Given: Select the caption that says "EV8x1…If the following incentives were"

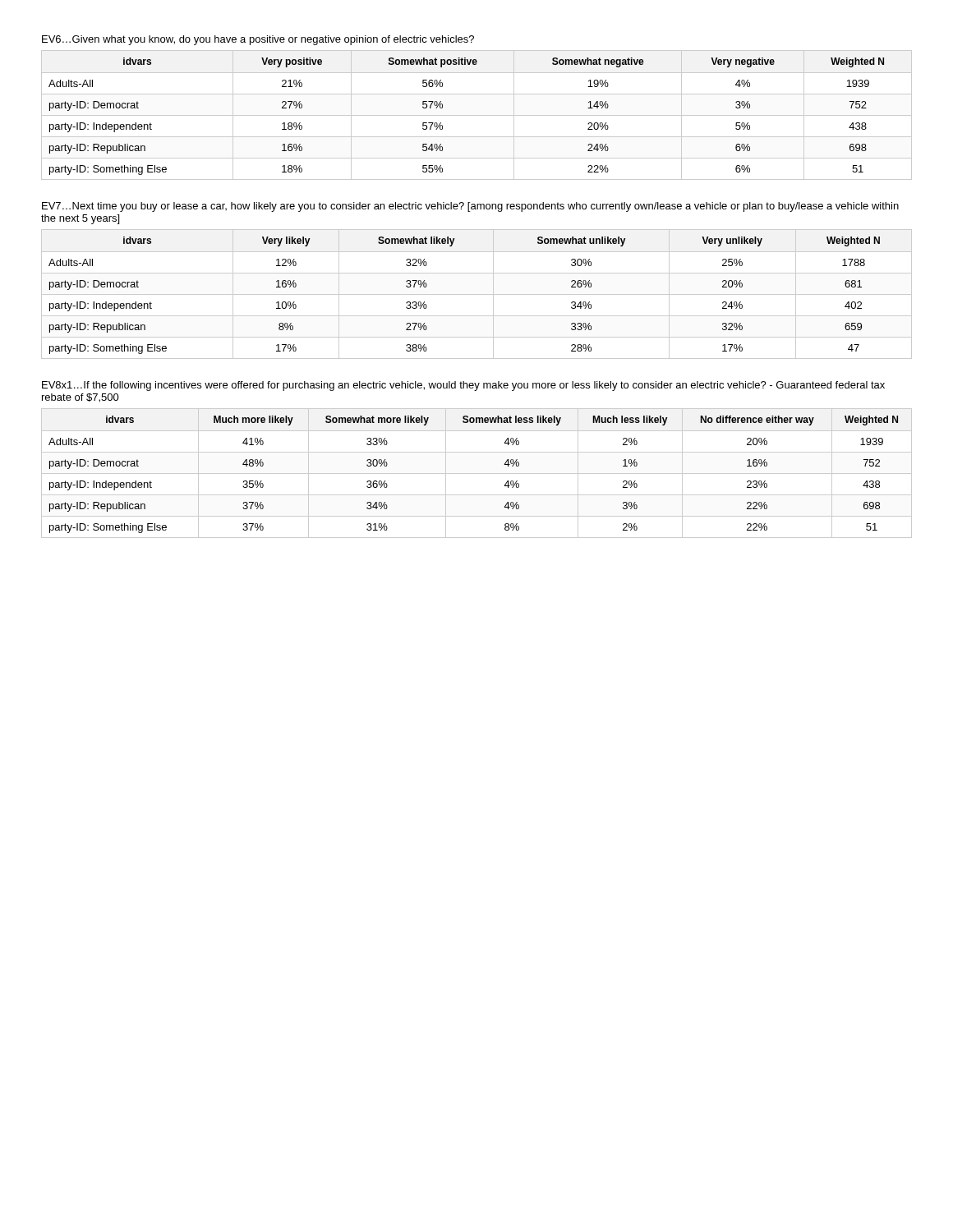Looking at the screenshot, I should [x=463, y=391].
